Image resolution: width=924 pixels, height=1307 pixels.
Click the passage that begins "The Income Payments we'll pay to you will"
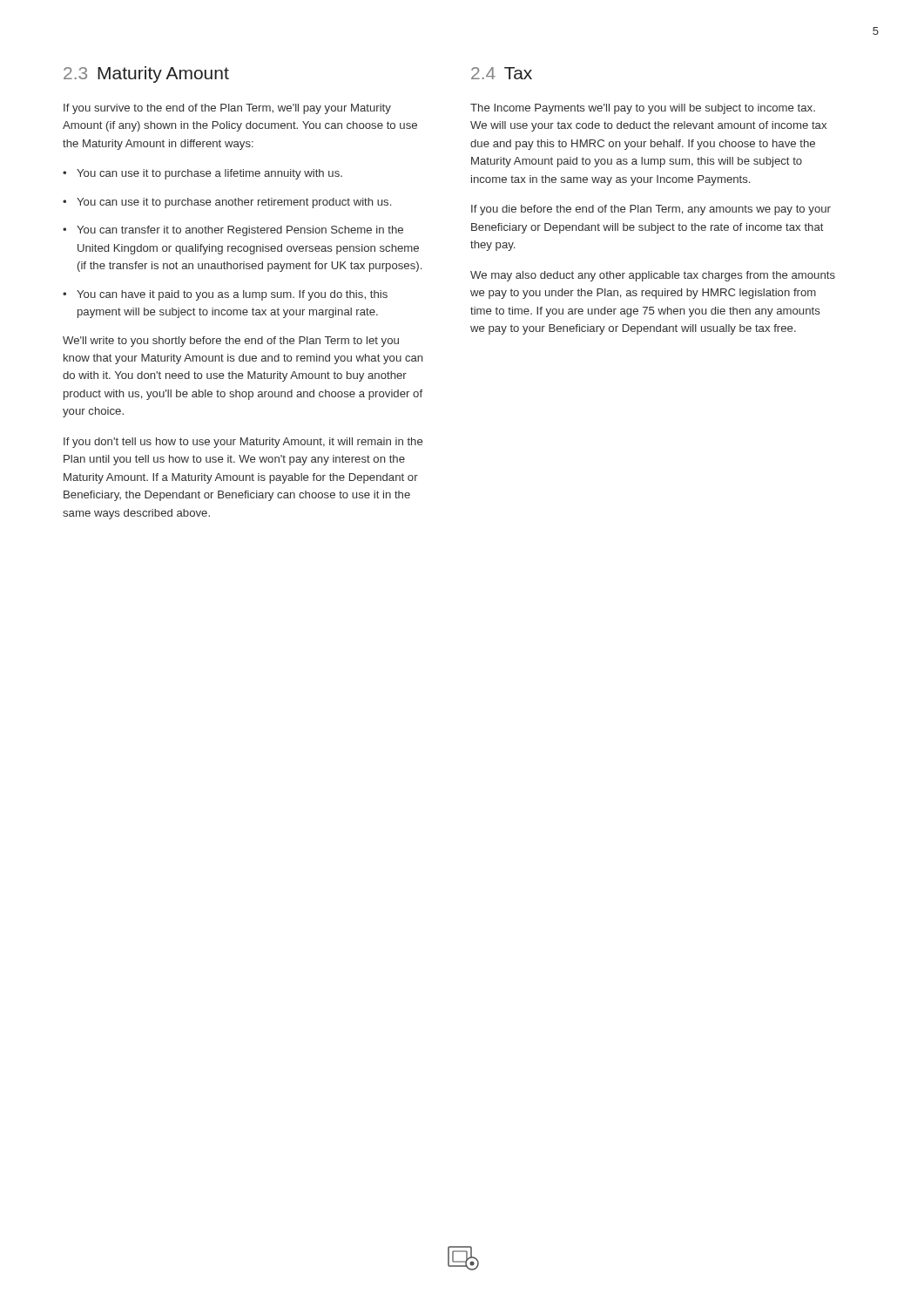pos(649,143)
